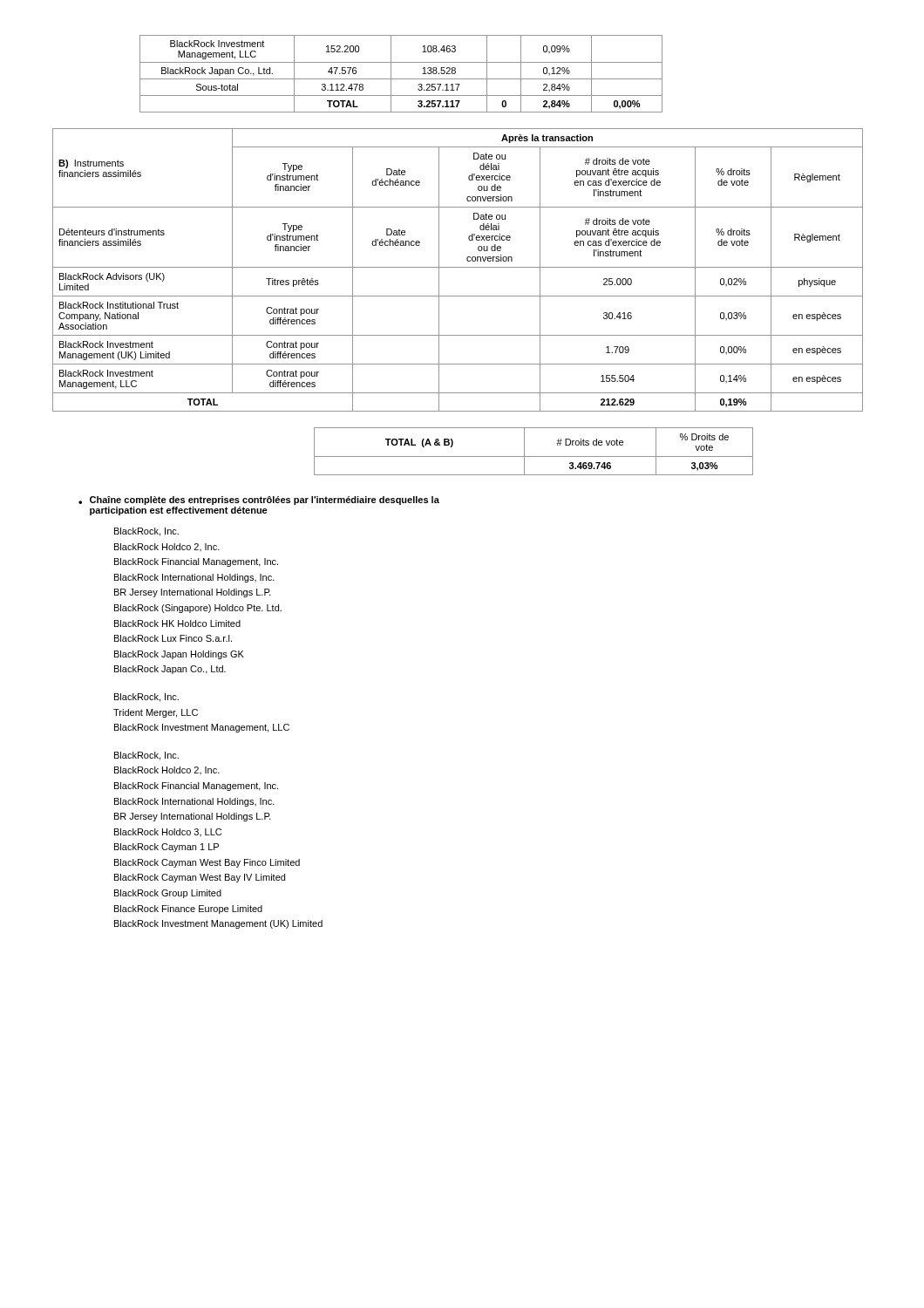The height and width of the screenshot is (1308, 924).
Task: Click on the table containing "Type d'instrument financier"
Action: point(462,270)
